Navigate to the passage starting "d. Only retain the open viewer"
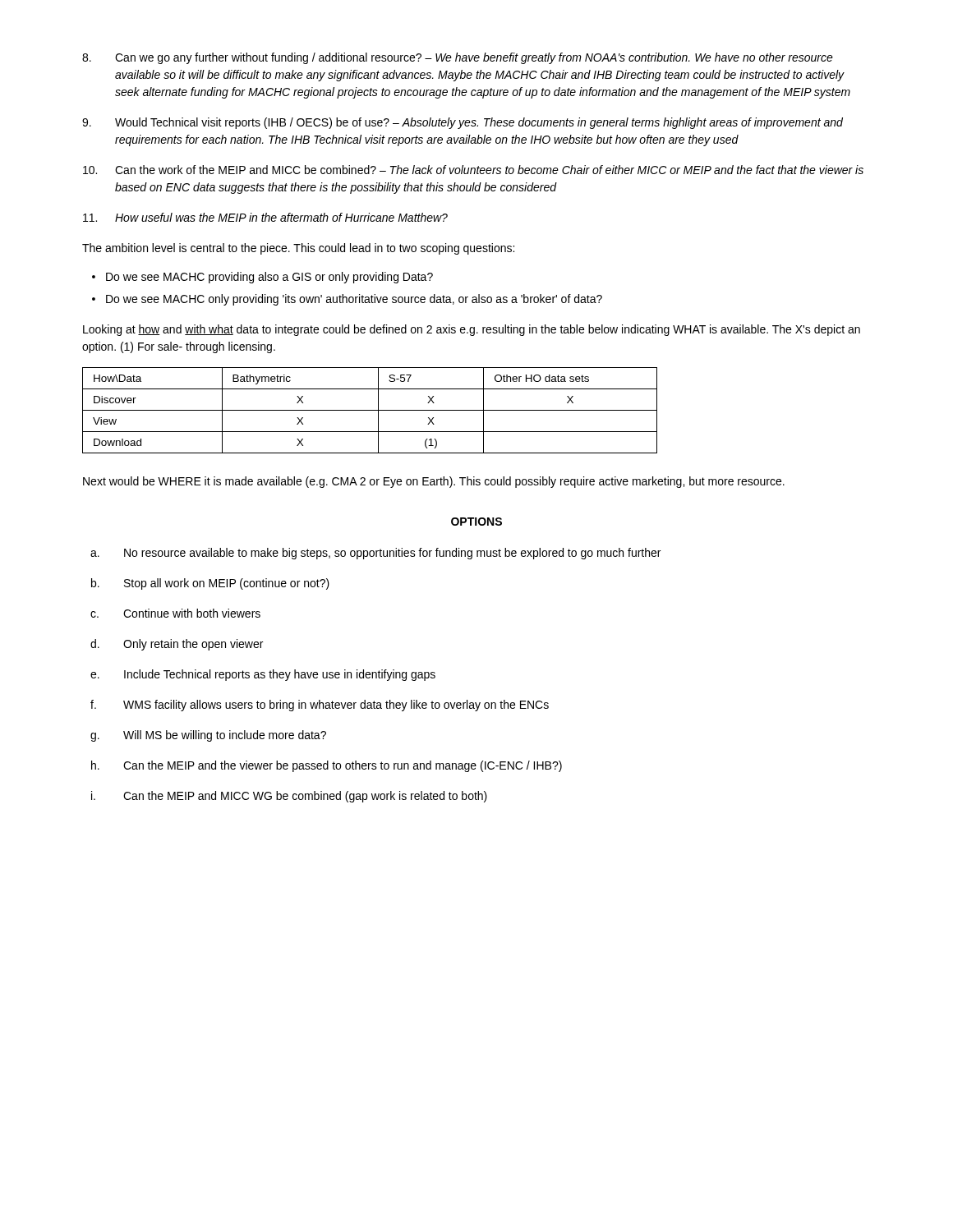The height and width of the screenshot is (1232, 953). 177,645
